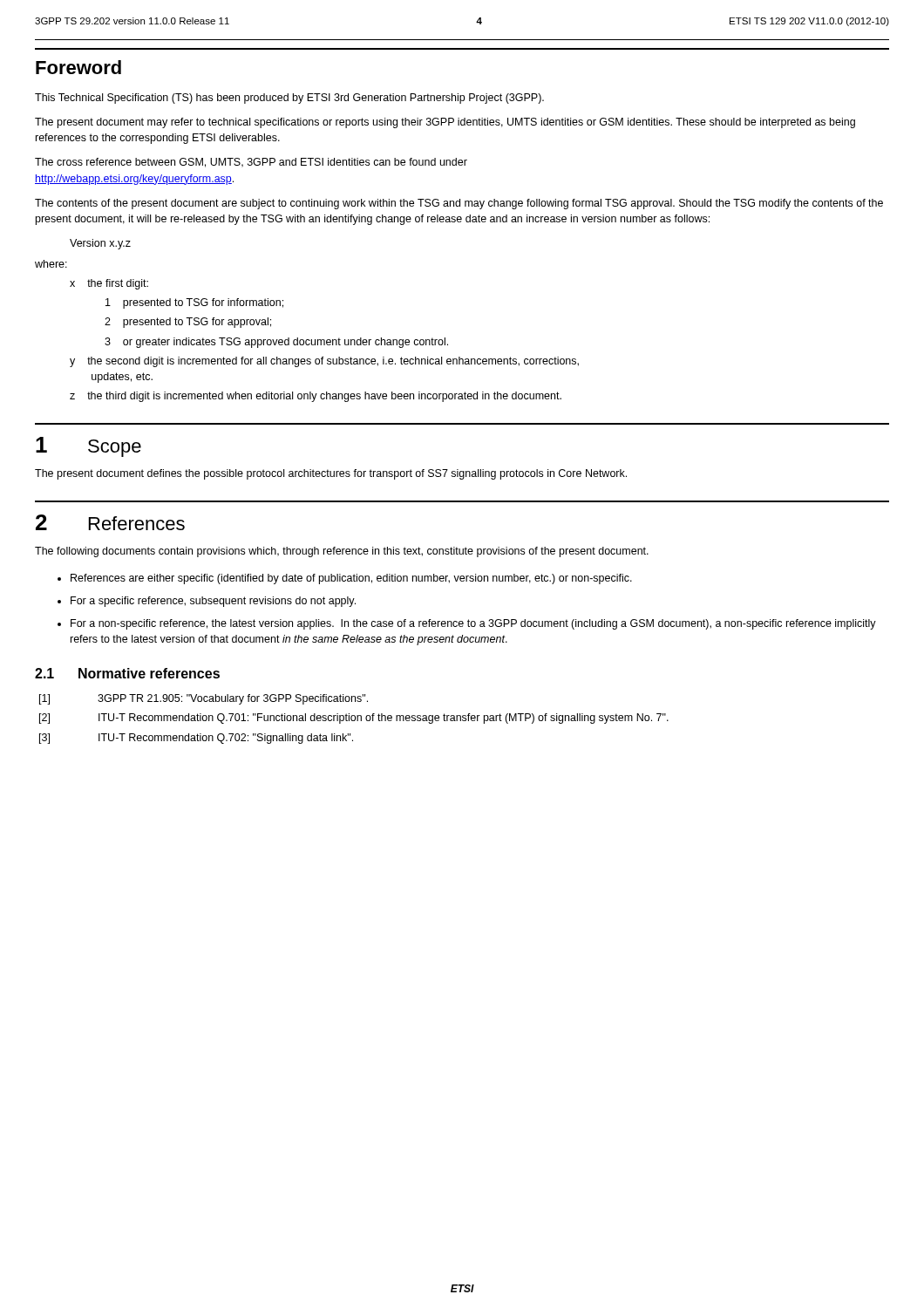Point to the block beginning "For a specific reference,"
This screenshot has height=1308, width=924.
tap(213, 601)
